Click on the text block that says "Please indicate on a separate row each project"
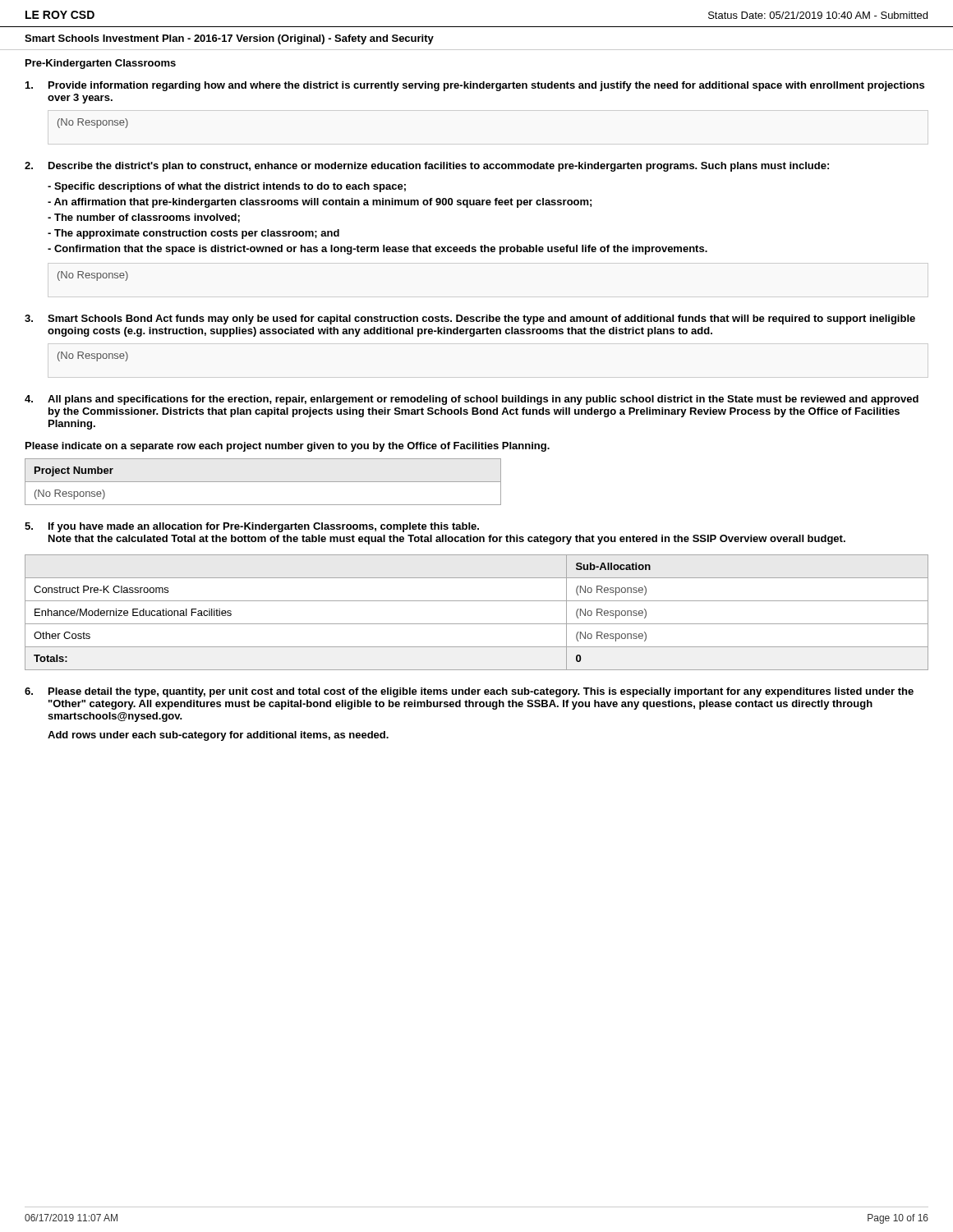The image size is (953, 1232). [287, 446]
